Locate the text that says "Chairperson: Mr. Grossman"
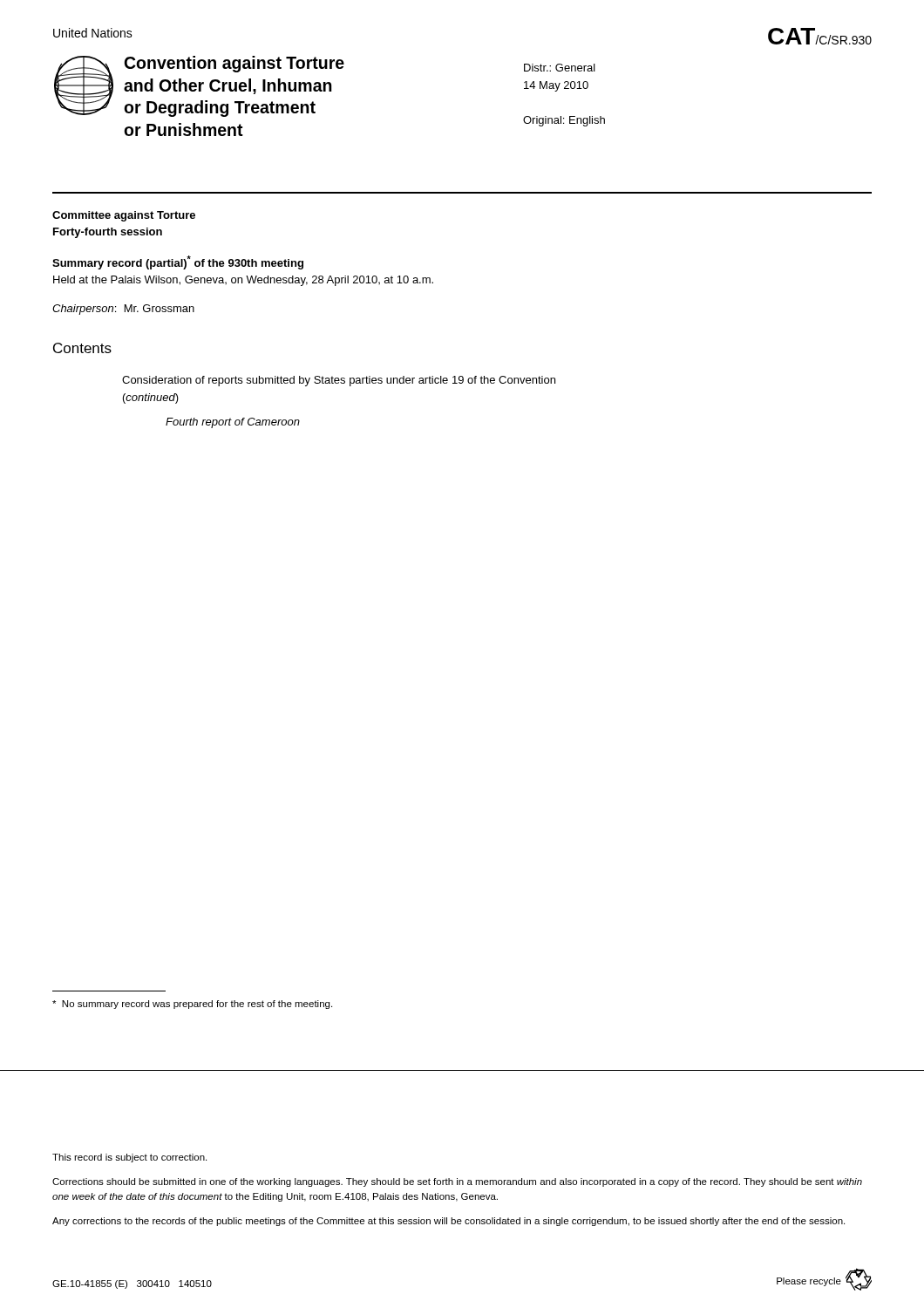The width and height of the screenshot is (924, 1308). click(x=123, y=308)
